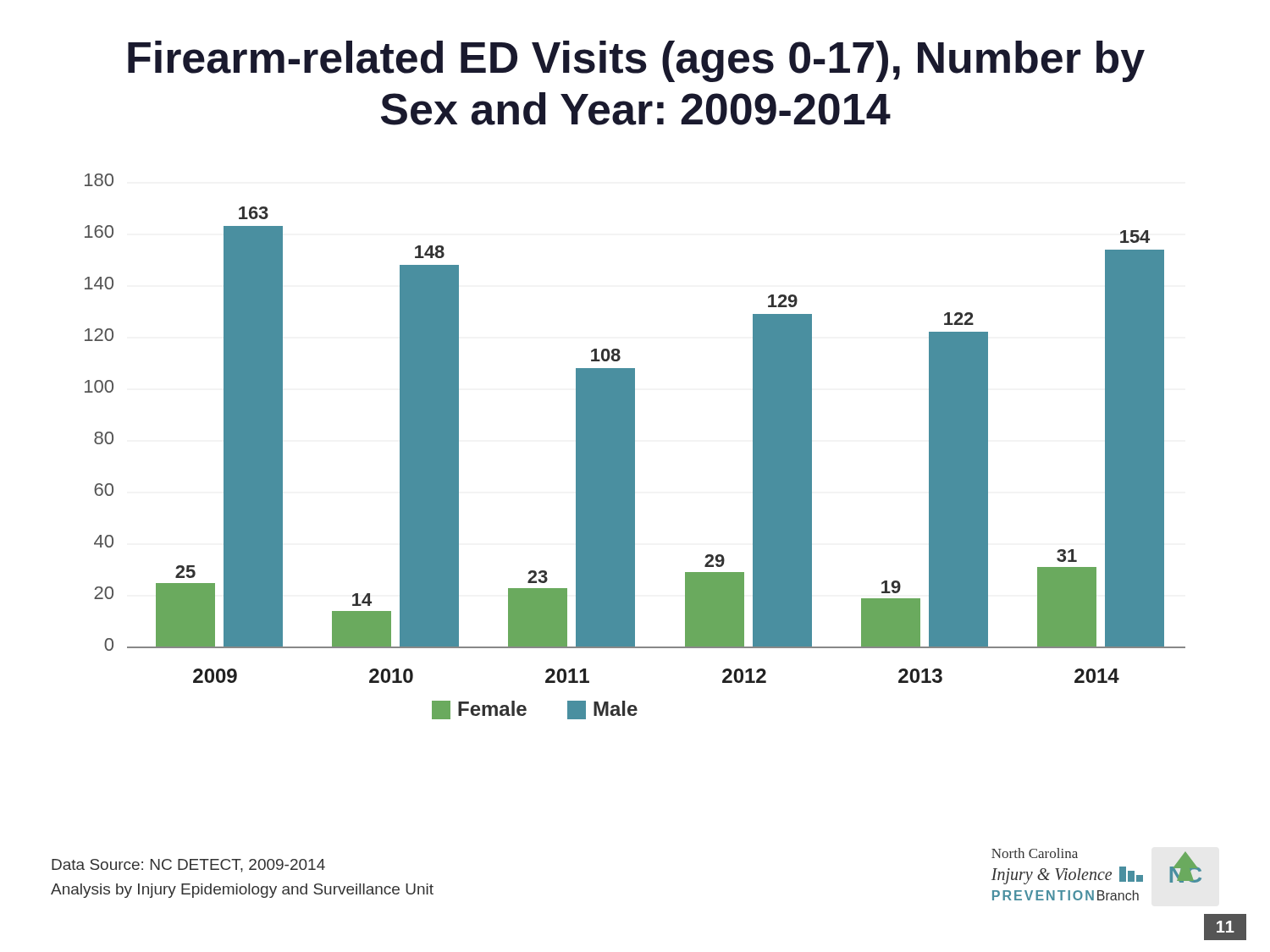
Task: Find the grouped bar chart
Action: [x=635, y=444]
